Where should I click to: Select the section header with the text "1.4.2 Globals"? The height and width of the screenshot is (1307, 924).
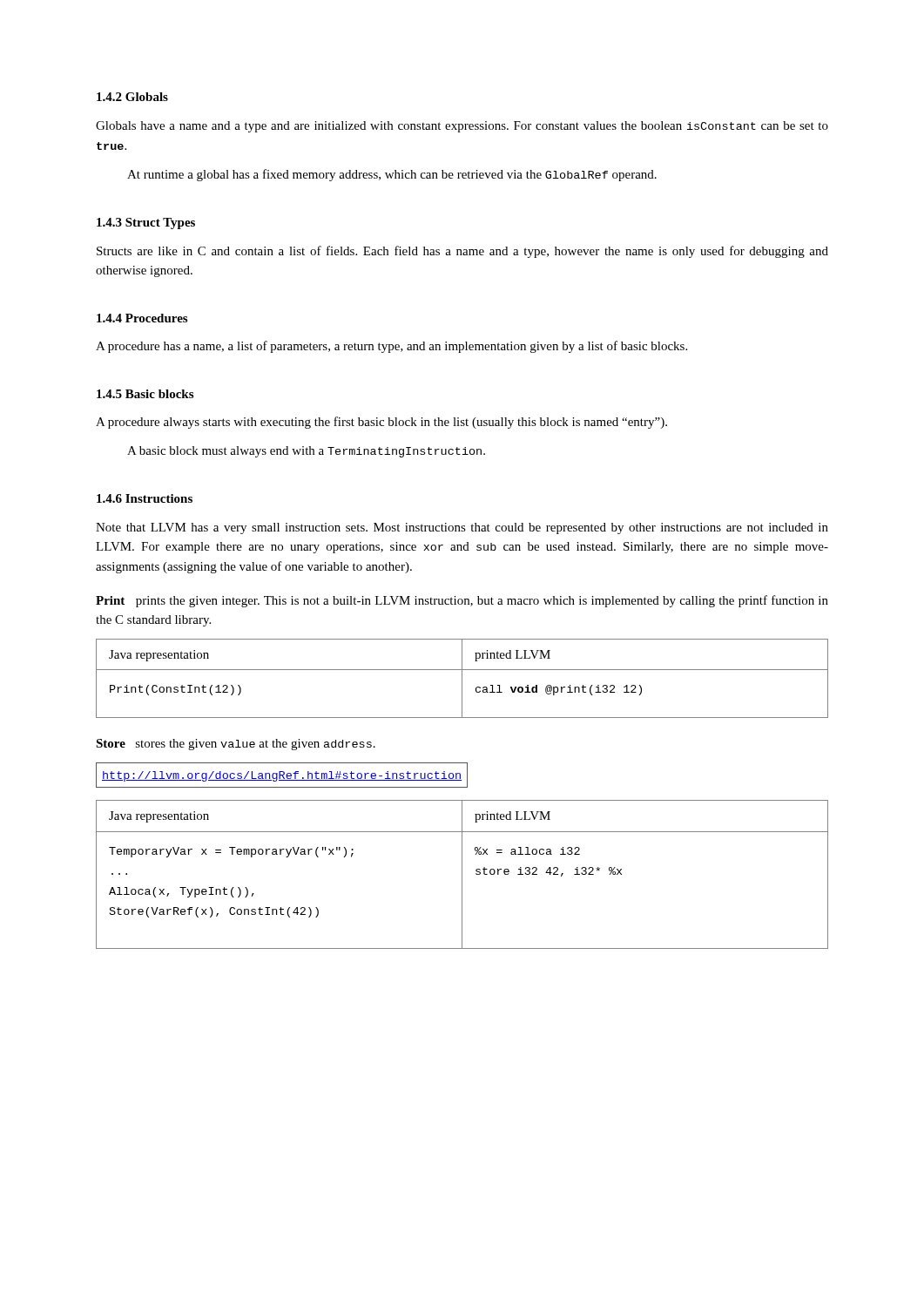(132, 97)
